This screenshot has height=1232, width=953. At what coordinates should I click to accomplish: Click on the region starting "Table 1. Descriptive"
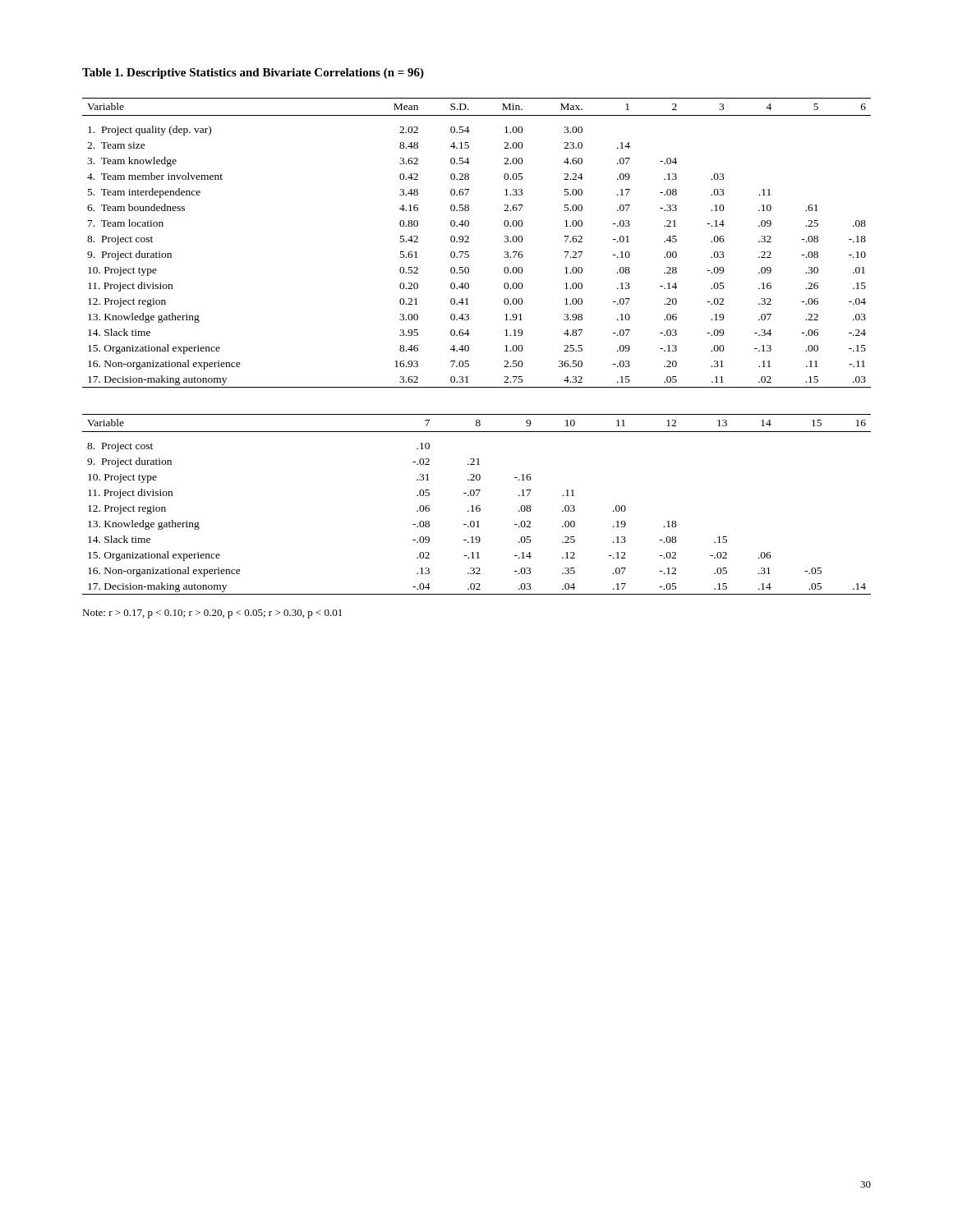tap(253, 72)
